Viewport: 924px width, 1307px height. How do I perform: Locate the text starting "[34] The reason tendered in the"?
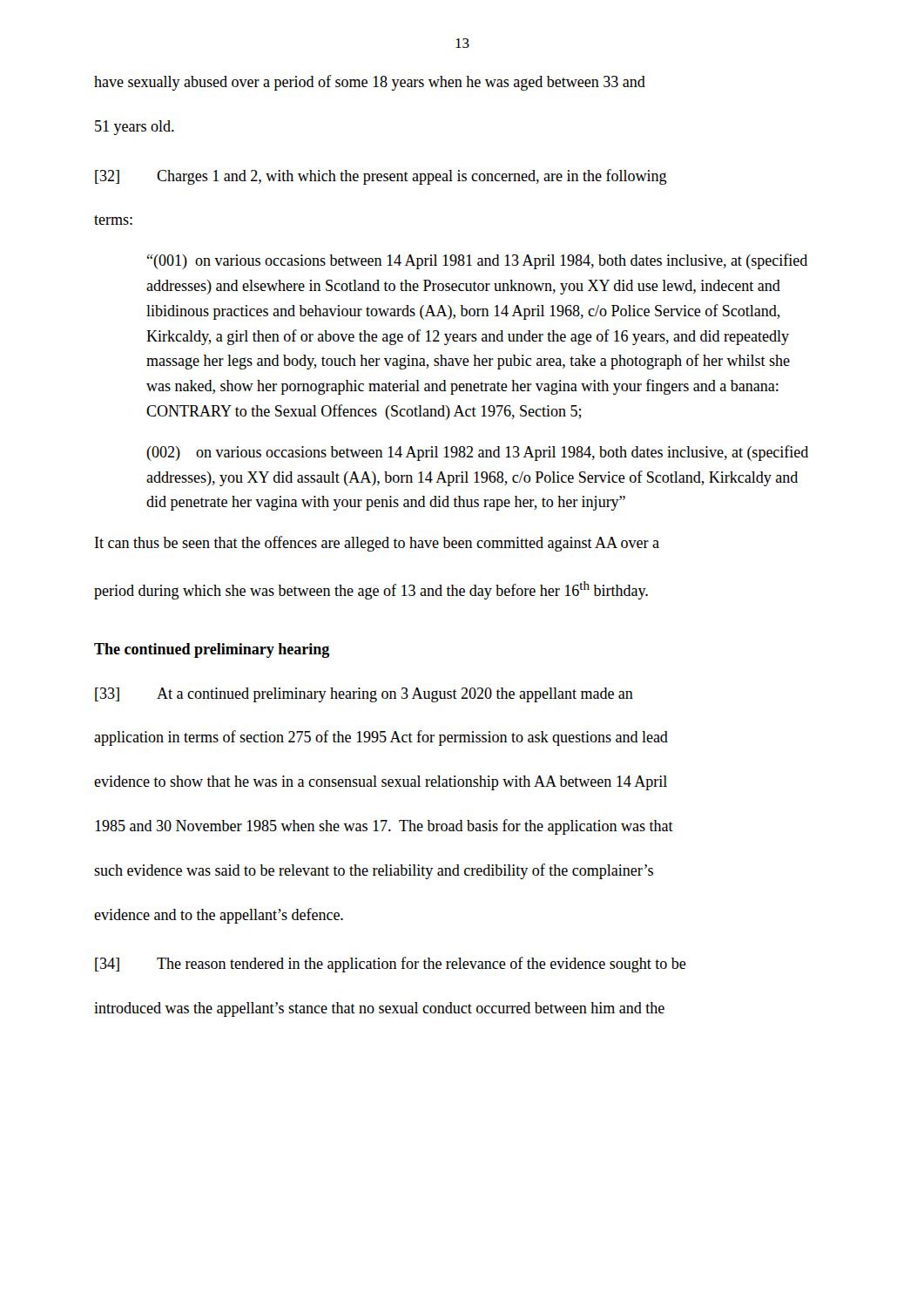tap(391, 965)
